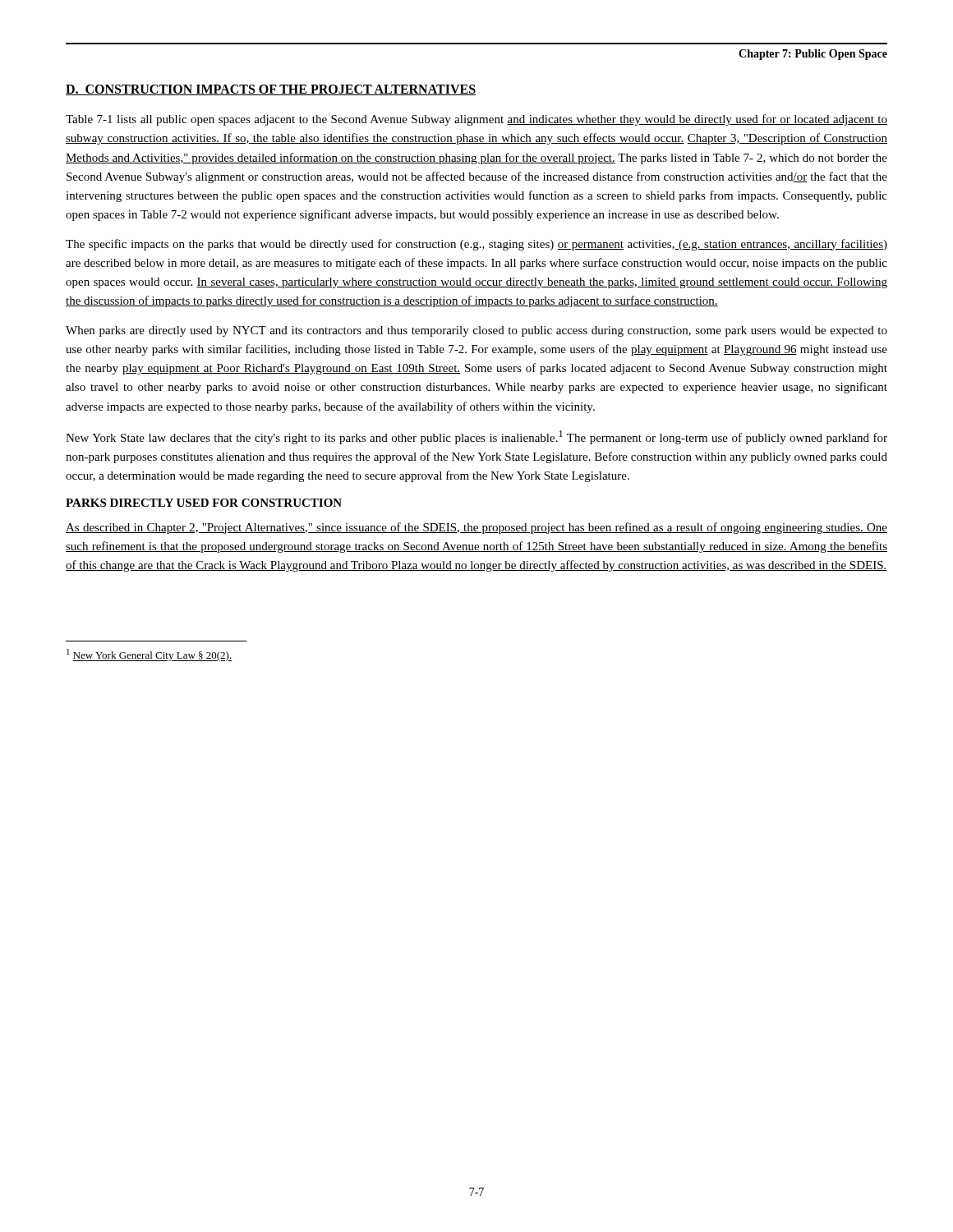This screenshot has height=1232, width=953.
Task: Click the passage that begins "New York State"
Action: coord(476,456)
